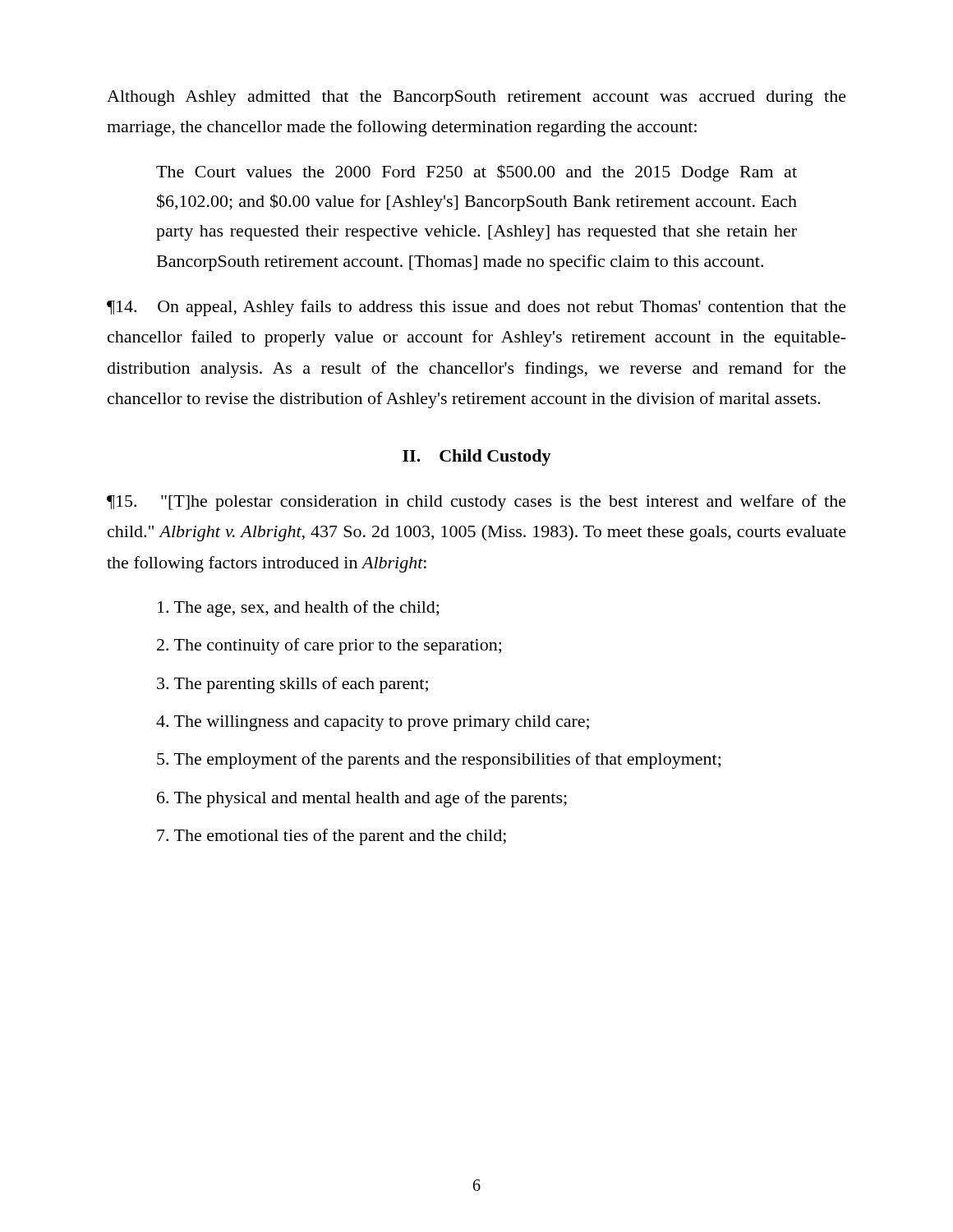This screenshot has height=1232, width=953.
Task: Select the list item that reads "3. The parenting"
Action: tap(293, 683)
